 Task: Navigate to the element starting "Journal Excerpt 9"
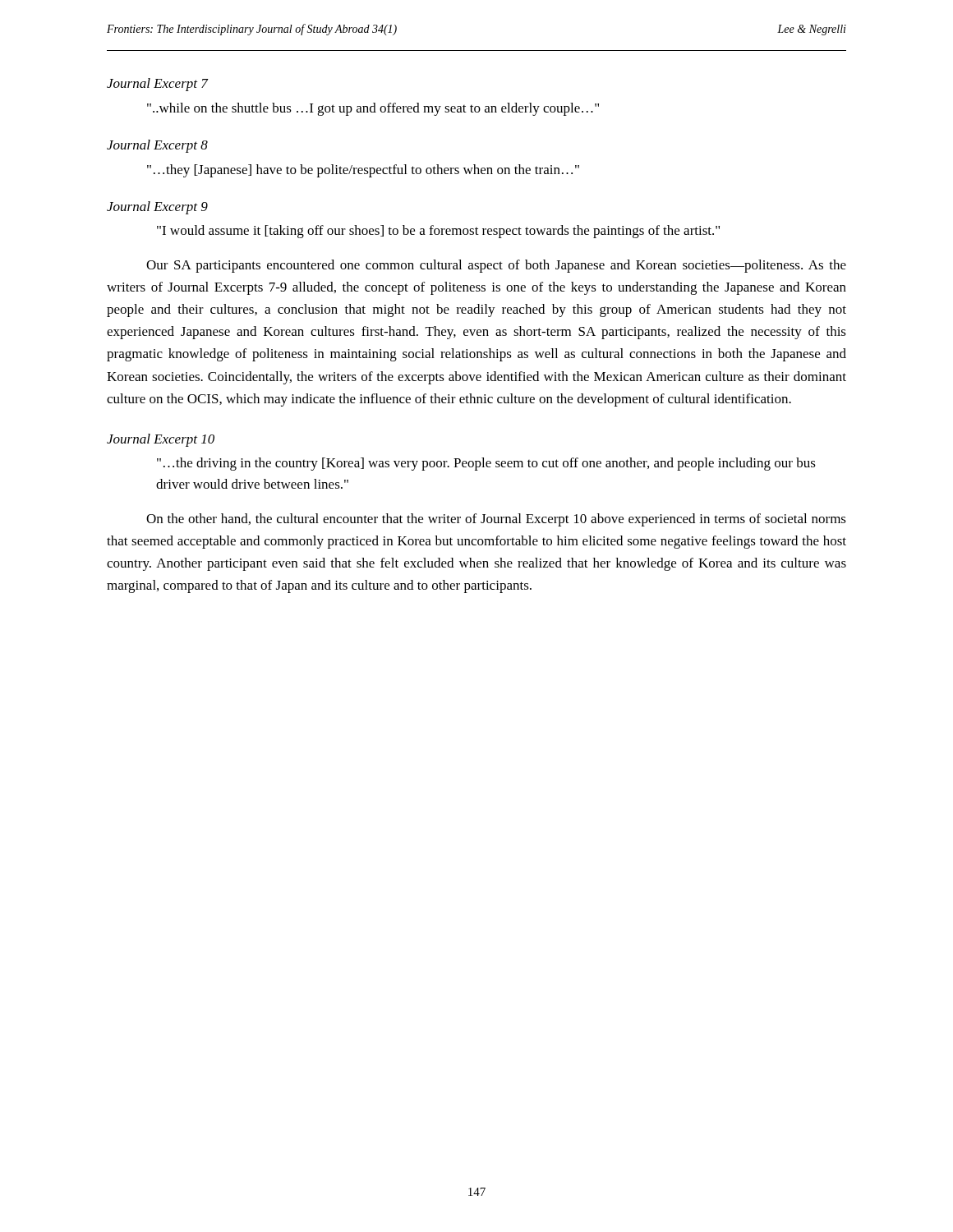pyautogui.click(x=157, y=207)
